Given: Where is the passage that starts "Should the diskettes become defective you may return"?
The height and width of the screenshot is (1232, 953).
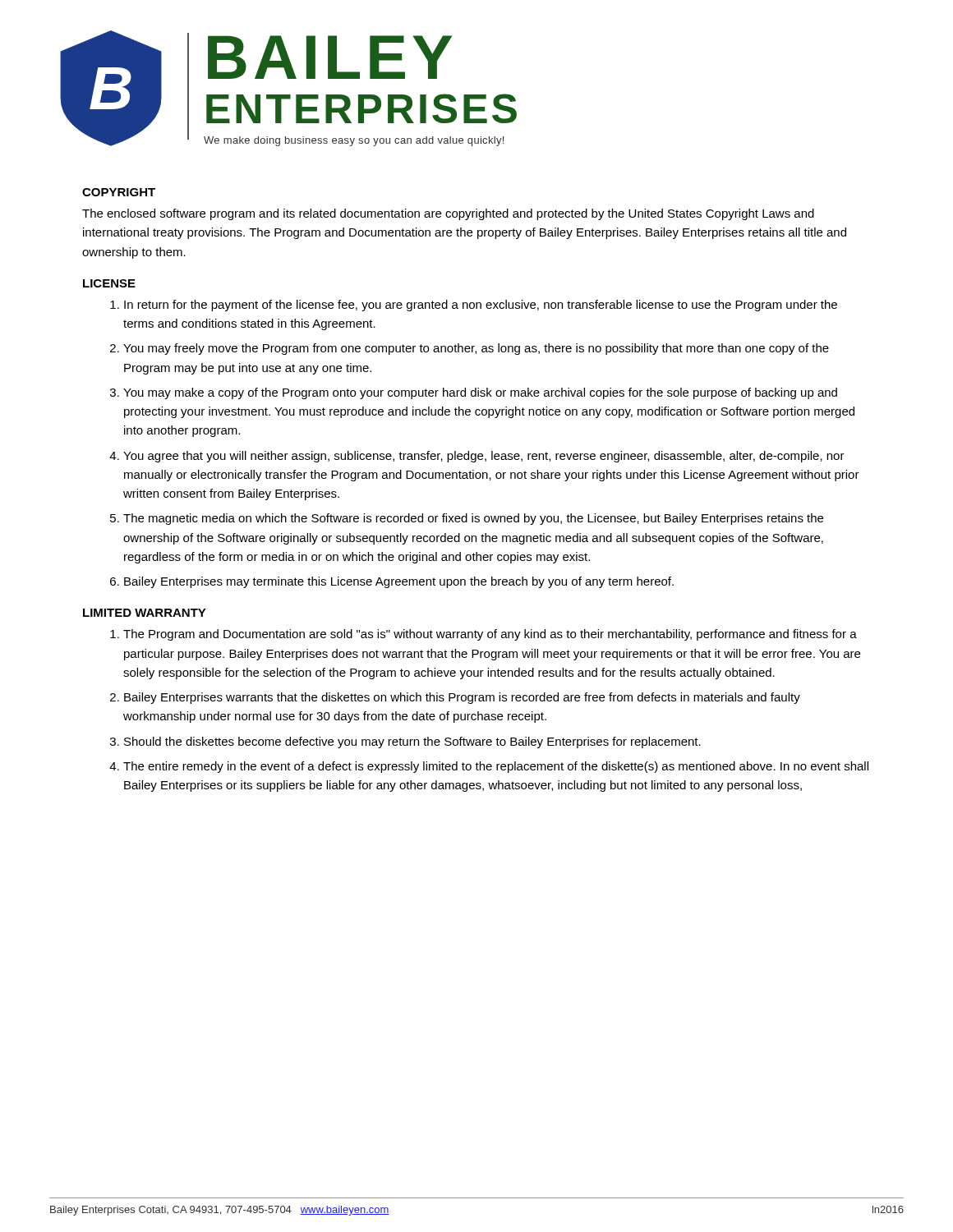Looking at the screenshot, I should coord(412,741).
